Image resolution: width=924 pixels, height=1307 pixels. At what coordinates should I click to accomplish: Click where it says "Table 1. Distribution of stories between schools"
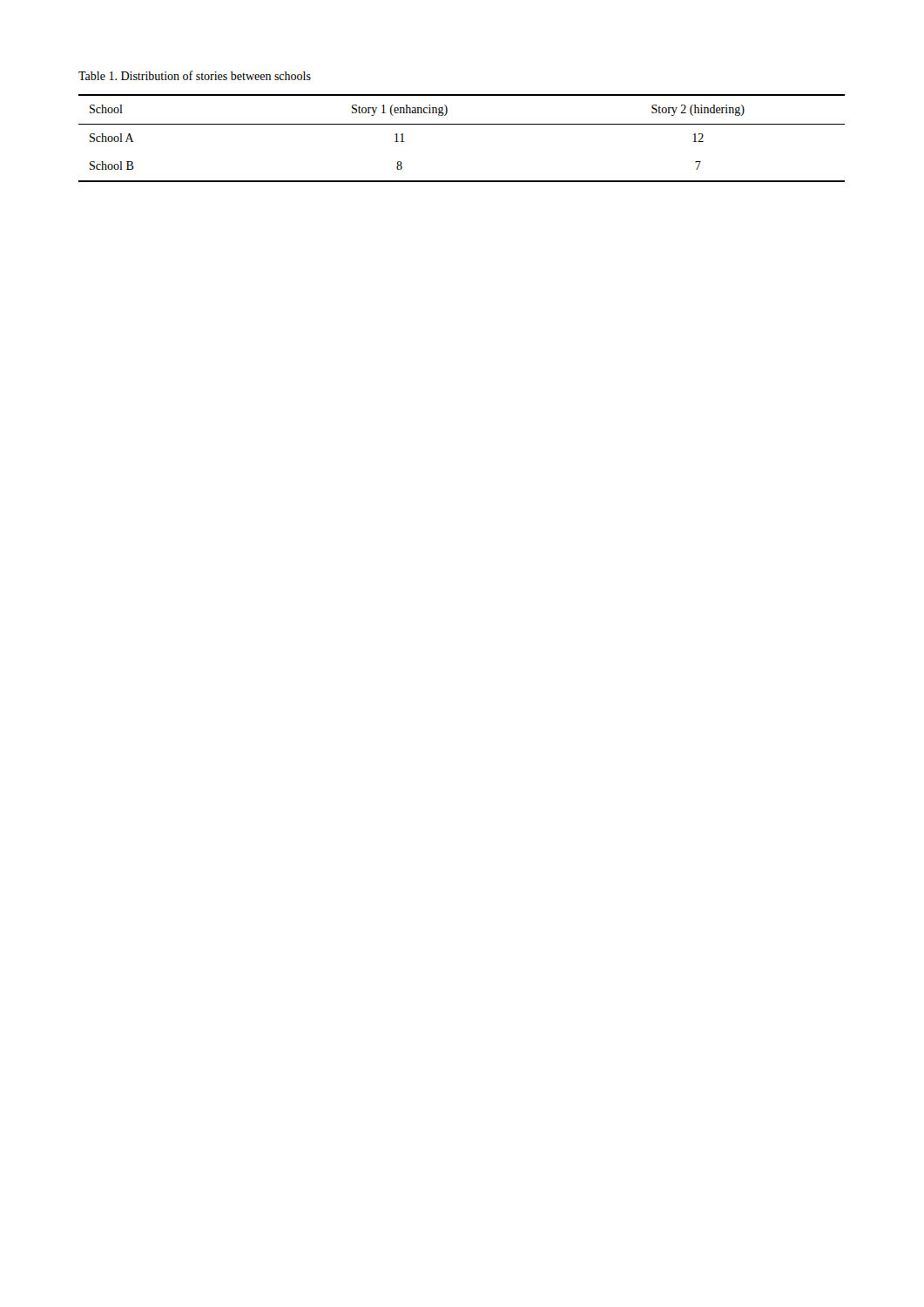195,76
